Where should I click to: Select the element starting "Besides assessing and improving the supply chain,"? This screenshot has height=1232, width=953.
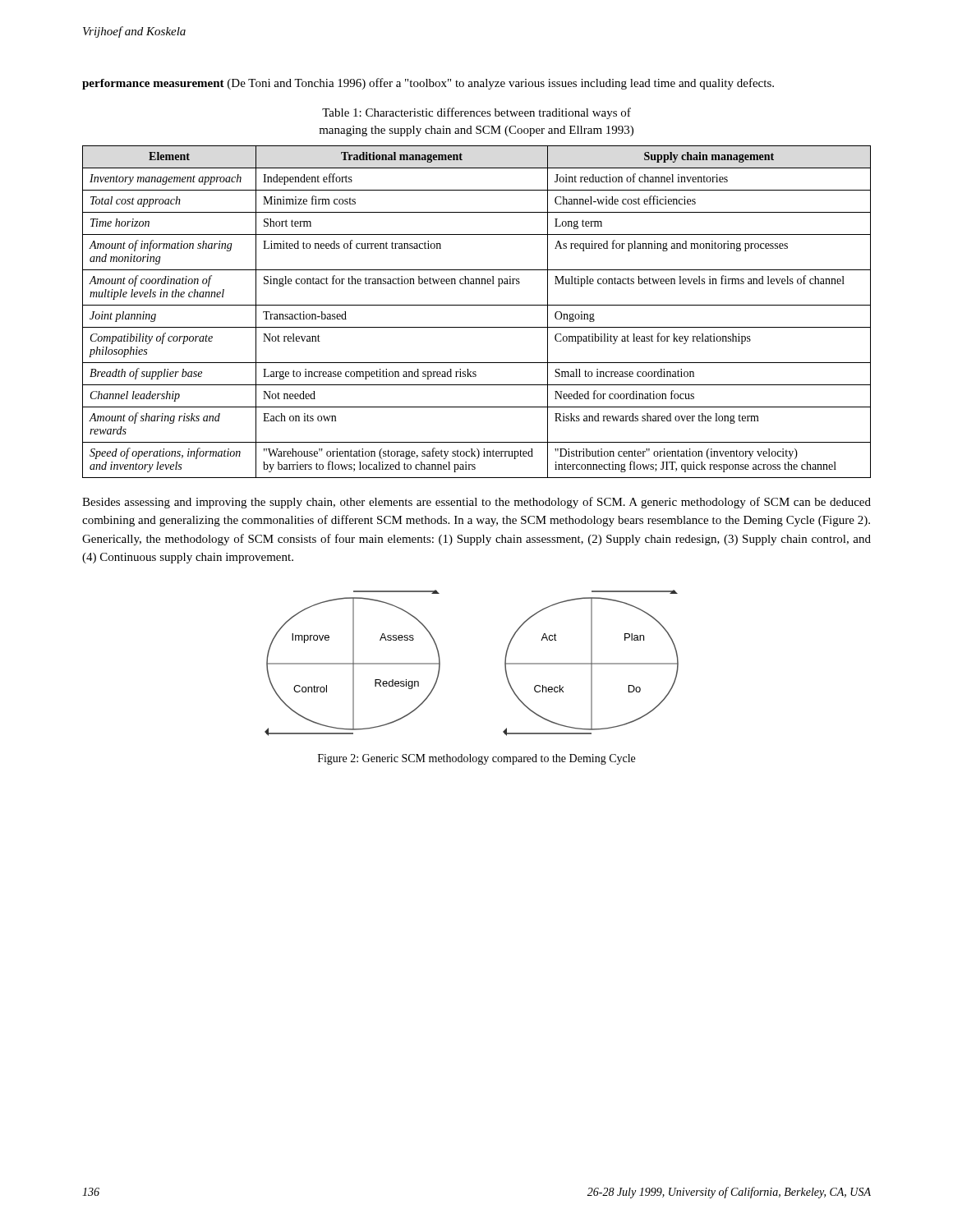476,529
